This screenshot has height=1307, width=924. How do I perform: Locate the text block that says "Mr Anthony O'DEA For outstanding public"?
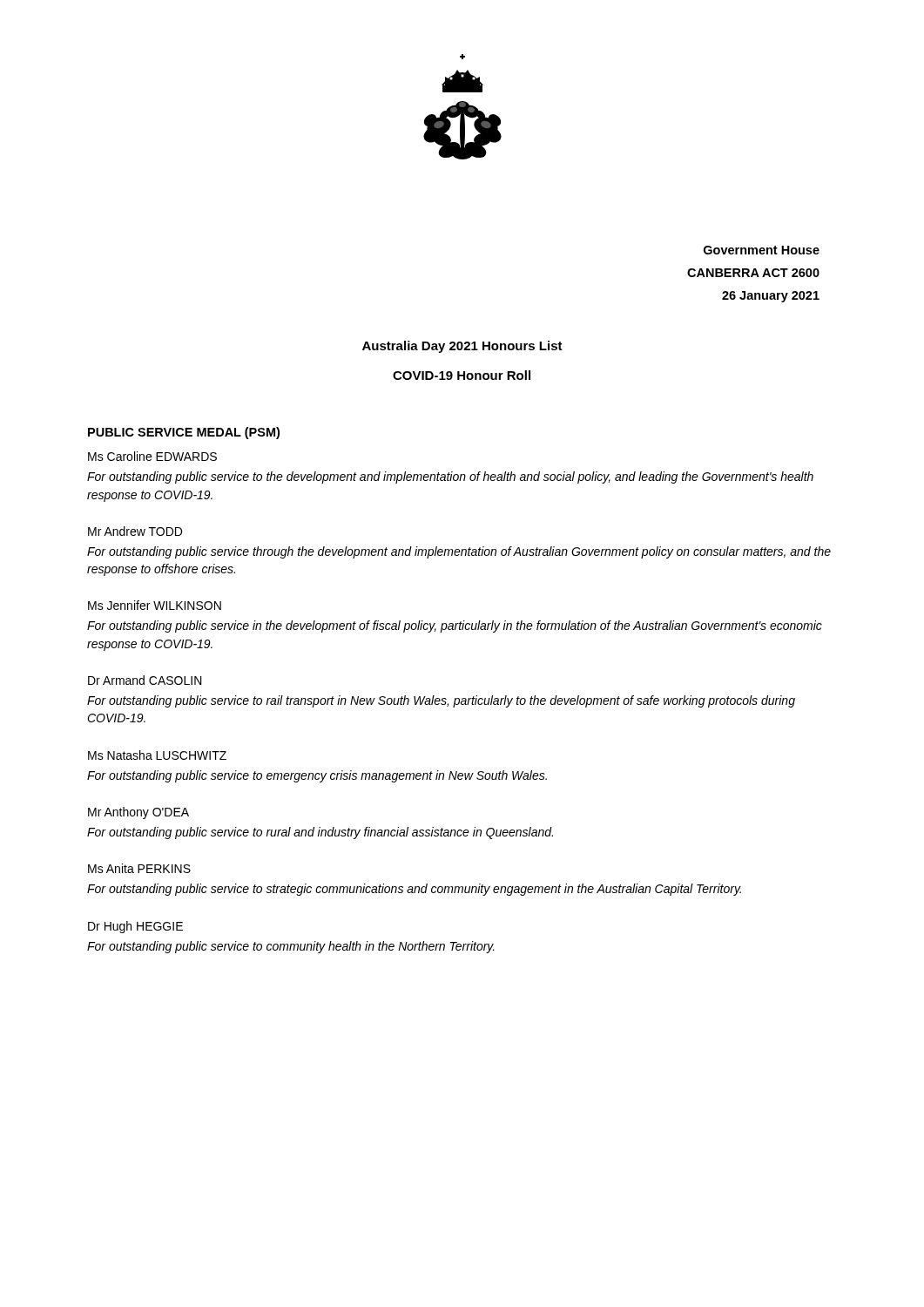(462, 822)
